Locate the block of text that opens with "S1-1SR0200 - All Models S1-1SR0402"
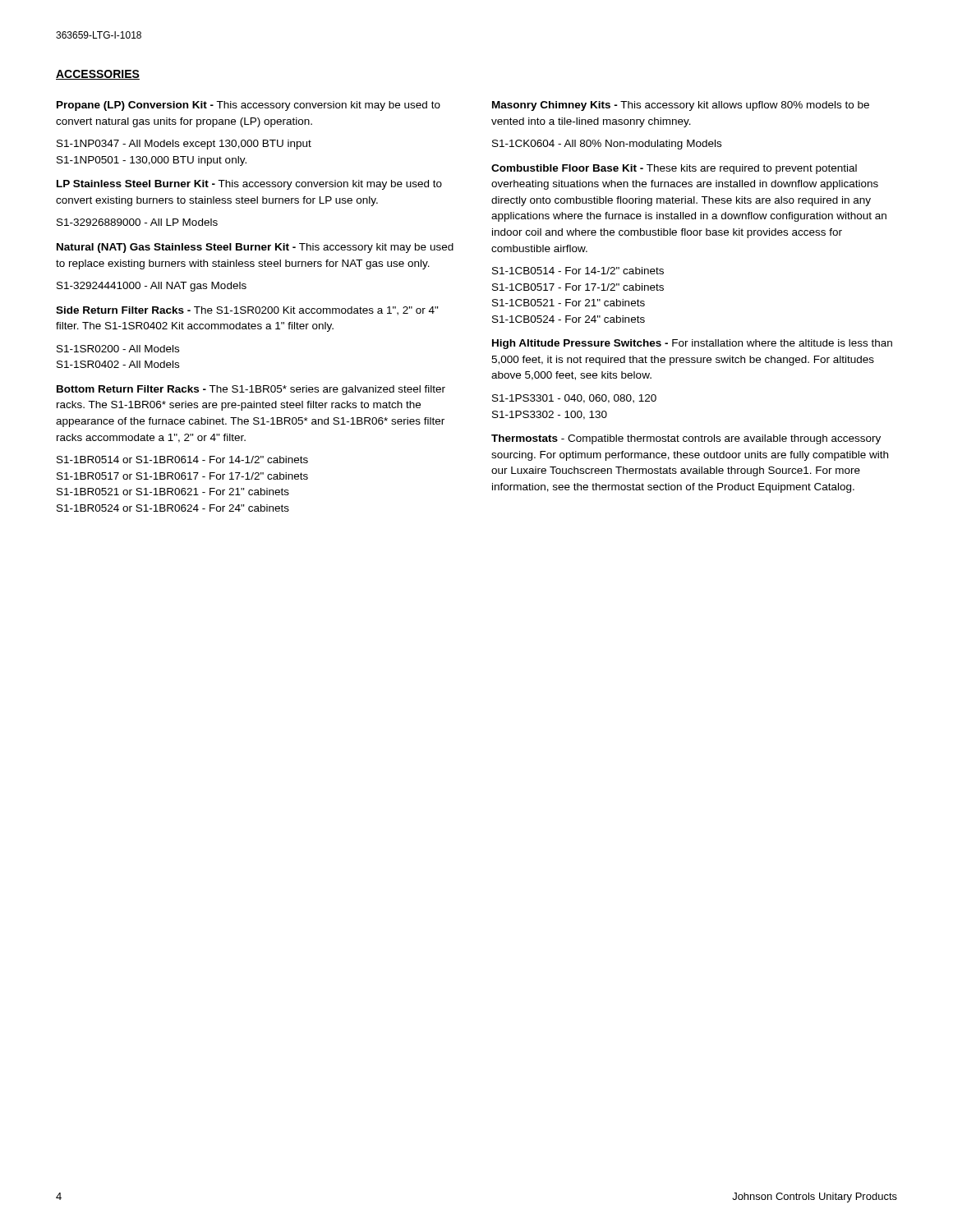 click(x=118, y=356)
